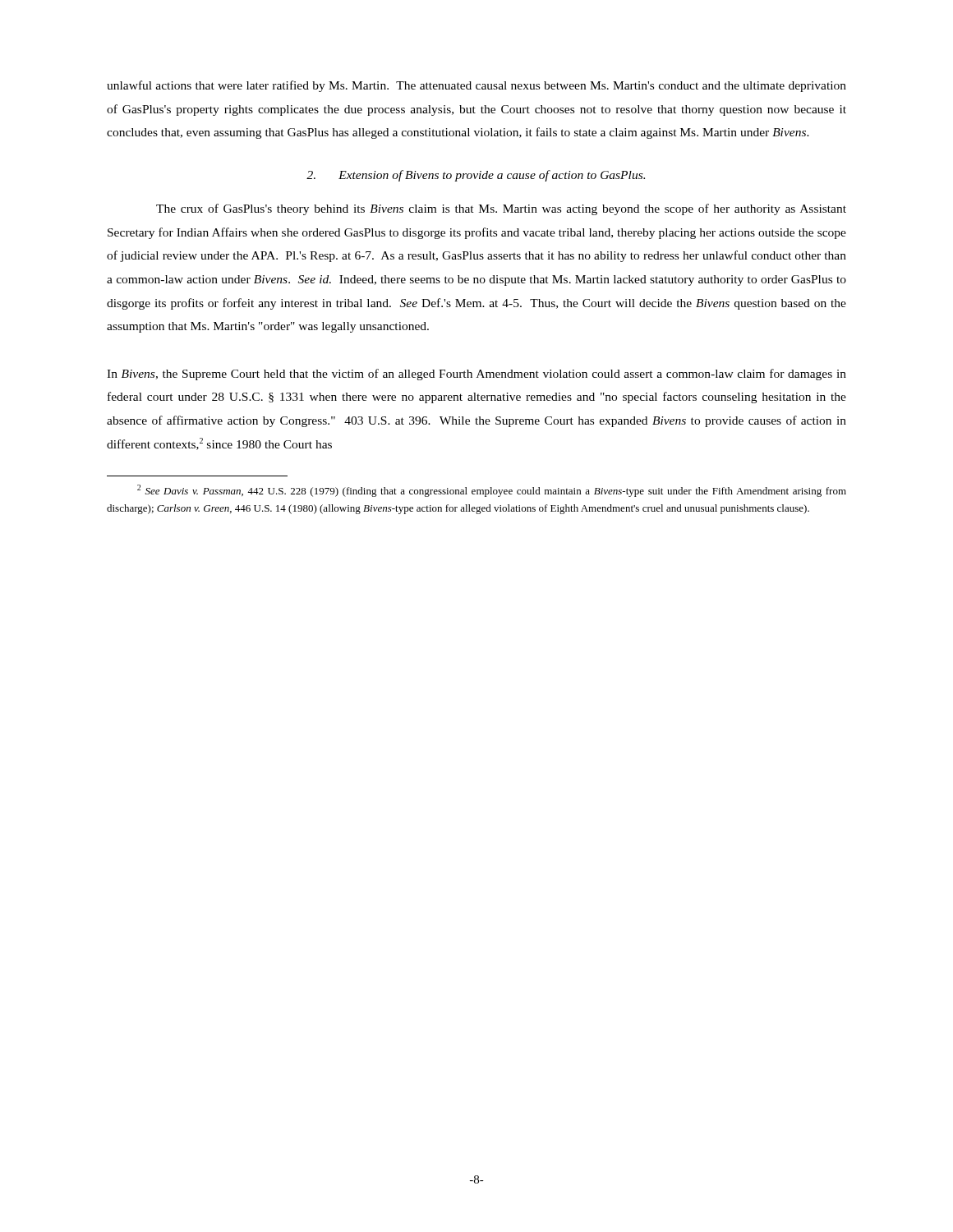
Task: Click on the element starting "2. Extension of Bivens to"
Action: point(476,175)
